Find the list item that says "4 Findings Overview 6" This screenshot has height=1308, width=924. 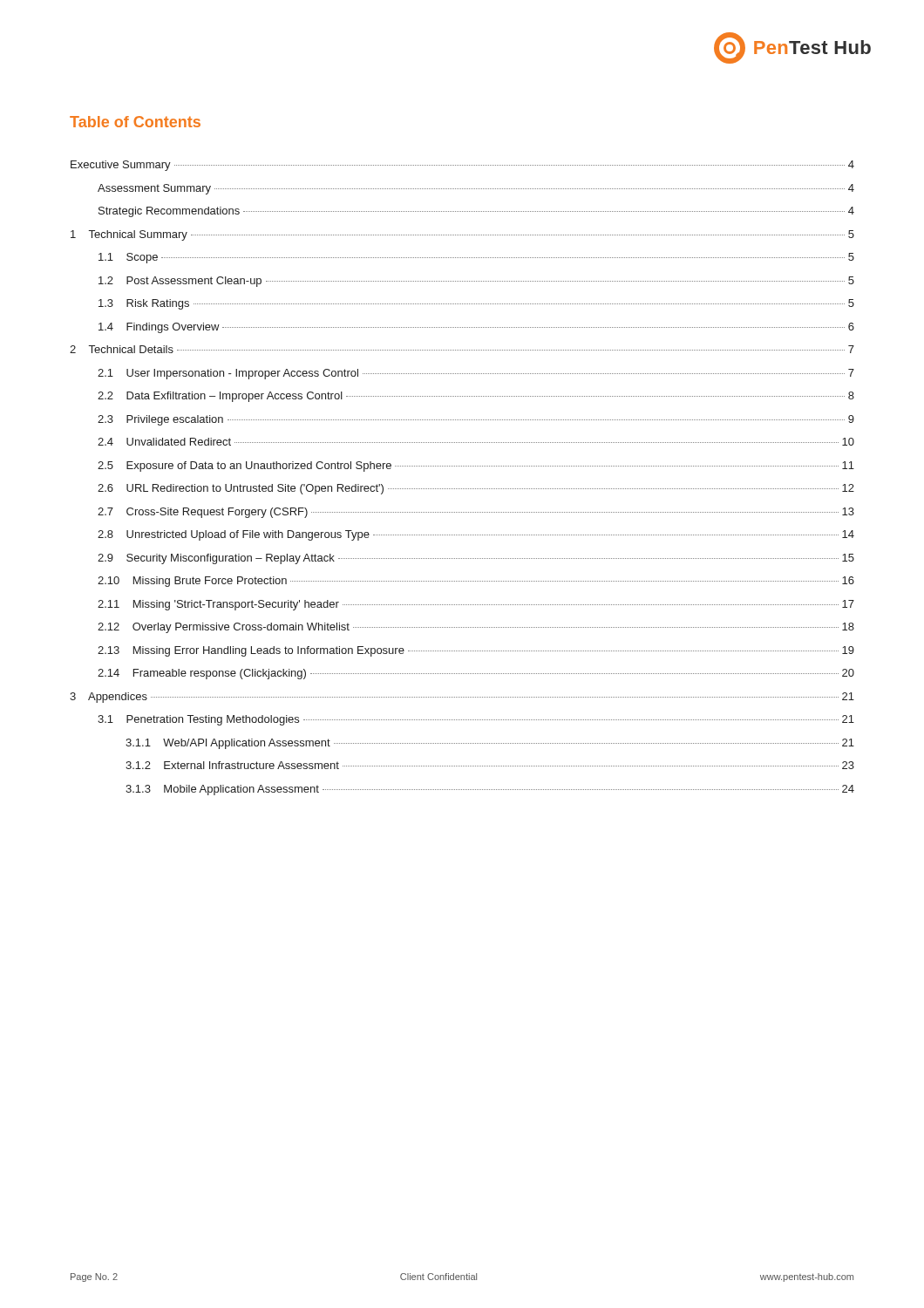click(476, 326)
